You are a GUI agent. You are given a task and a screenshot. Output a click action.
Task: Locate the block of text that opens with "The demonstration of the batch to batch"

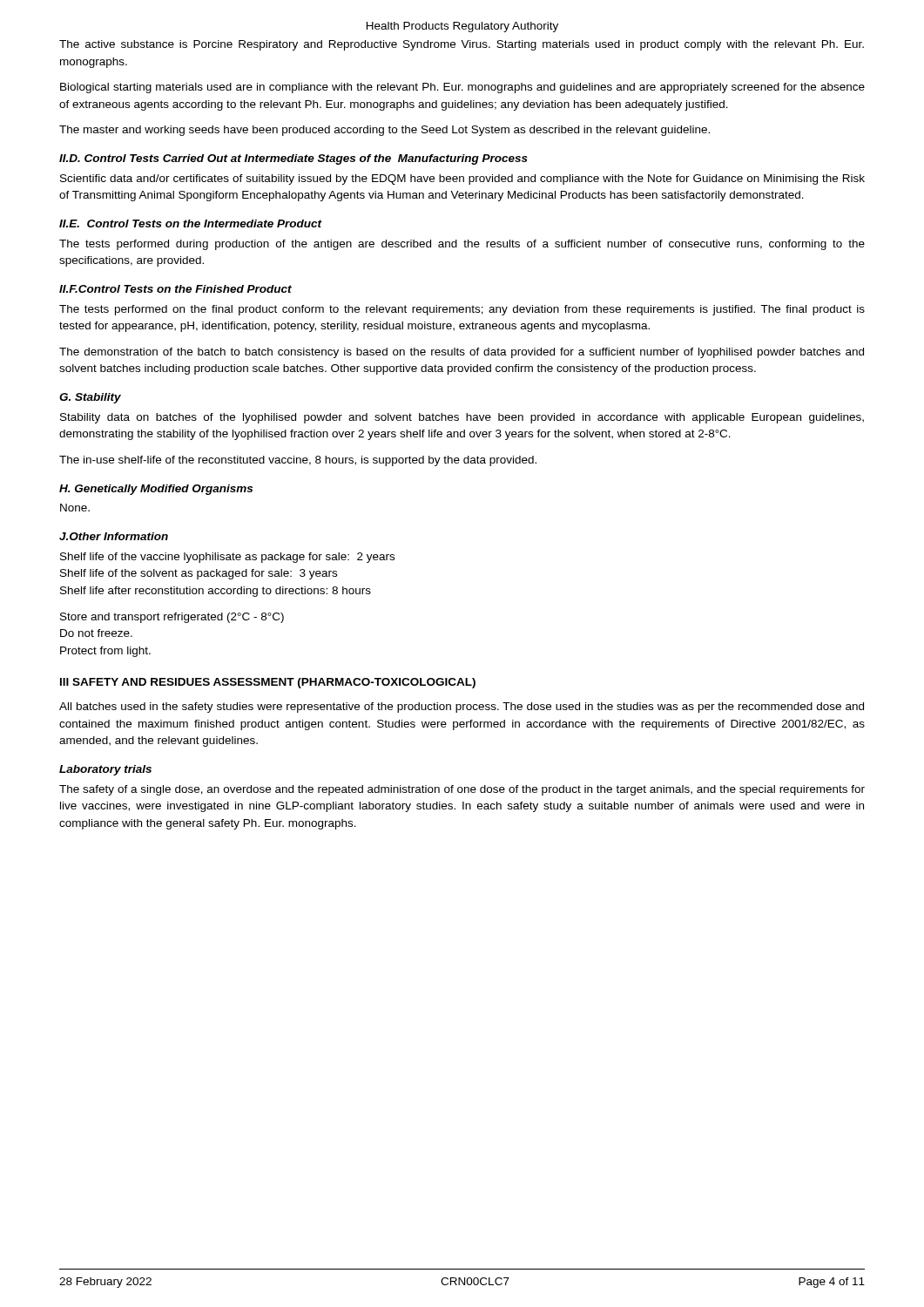[462, 360]
